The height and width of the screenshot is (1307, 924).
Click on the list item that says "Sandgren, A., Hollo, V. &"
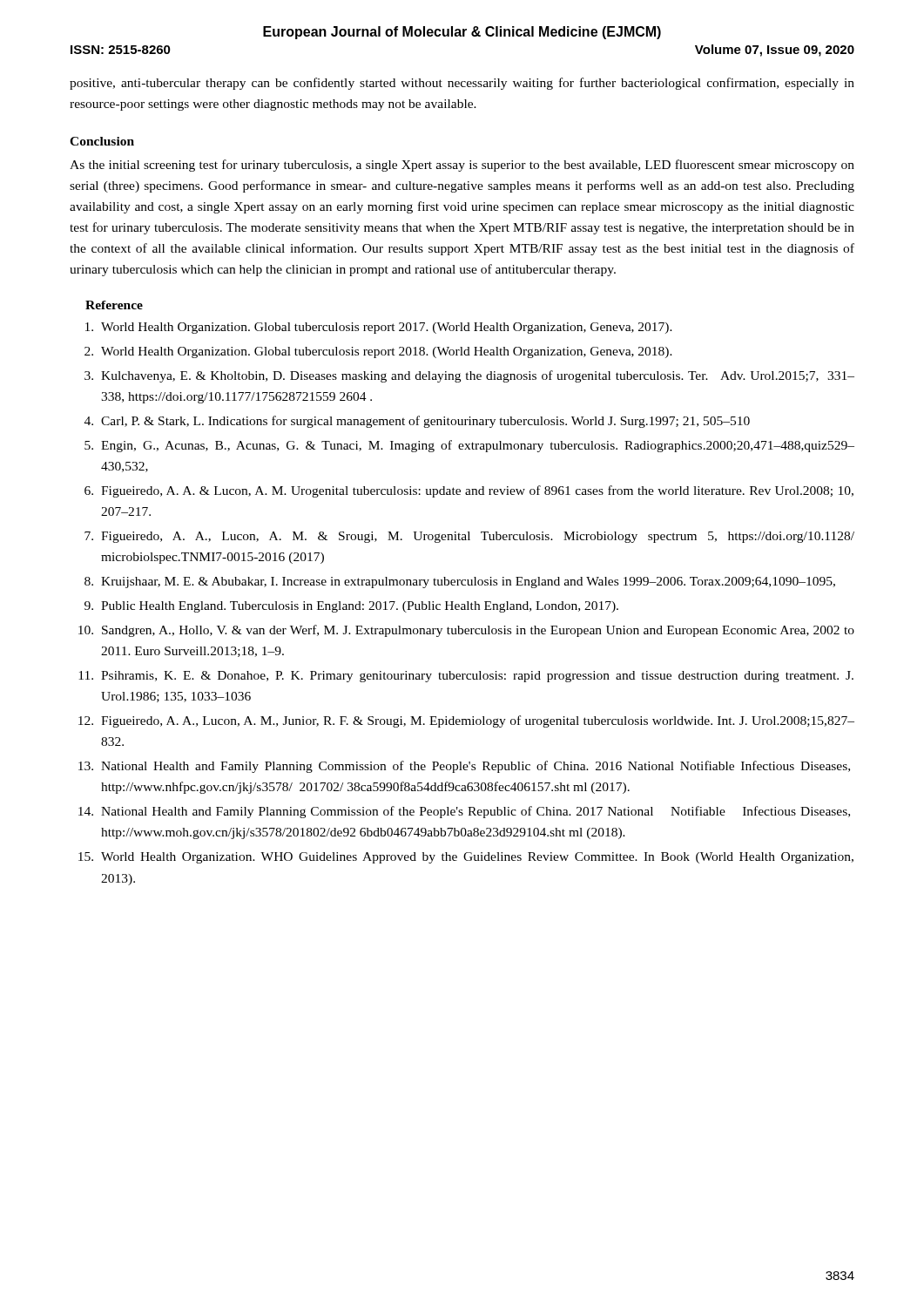pos(478,640)
